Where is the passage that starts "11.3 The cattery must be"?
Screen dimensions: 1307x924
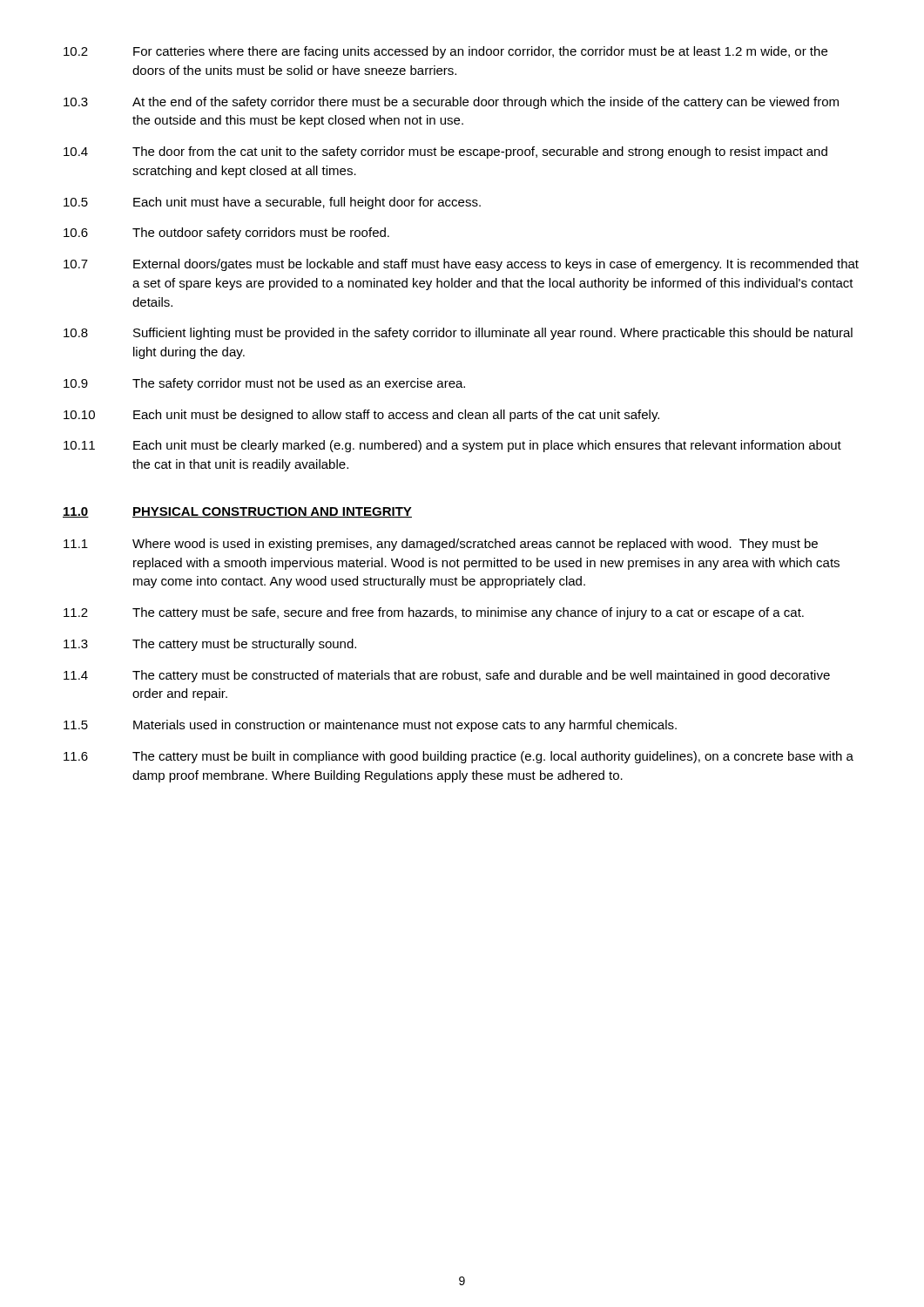210,645
